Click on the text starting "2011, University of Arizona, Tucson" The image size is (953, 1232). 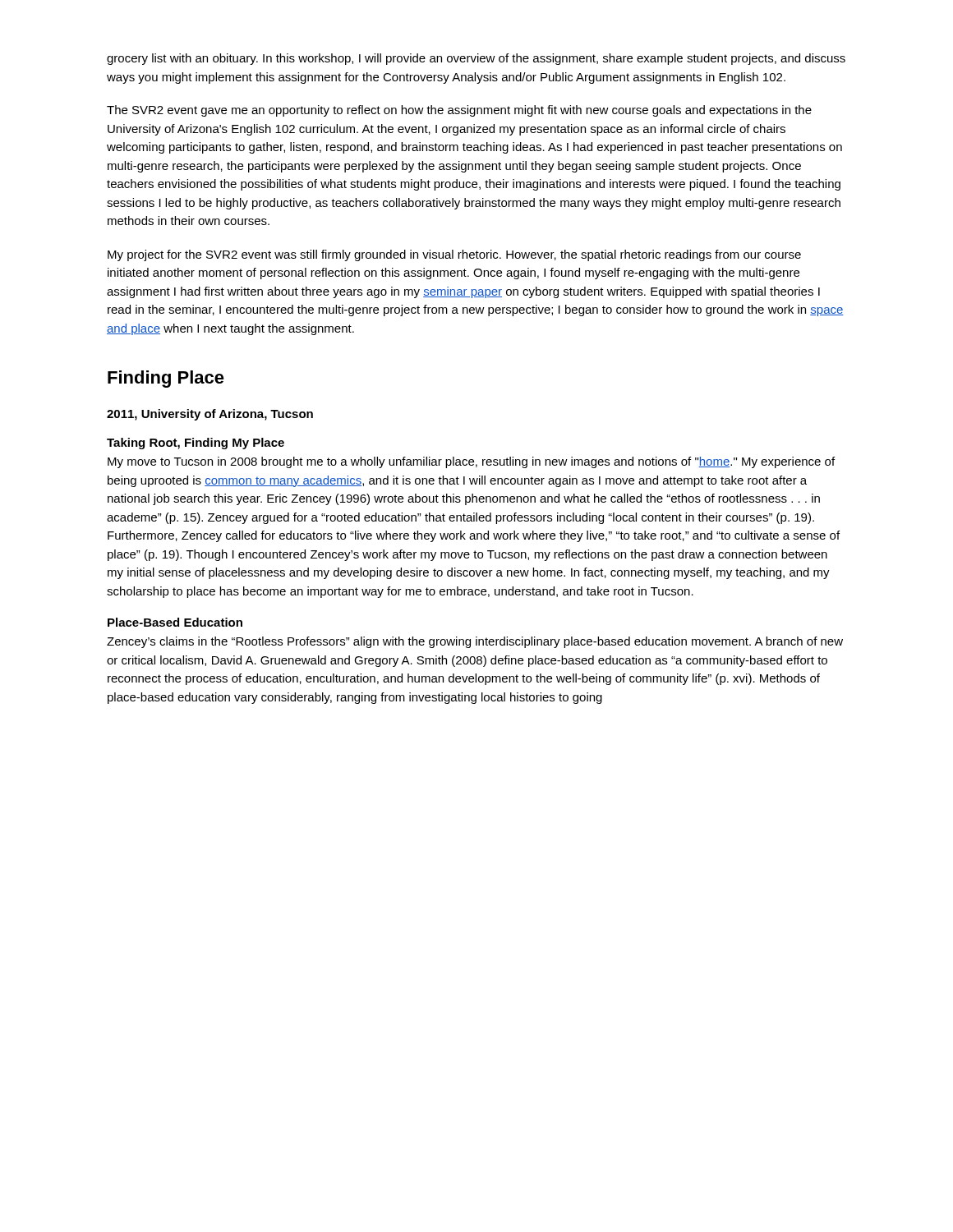tap(210, 414)
